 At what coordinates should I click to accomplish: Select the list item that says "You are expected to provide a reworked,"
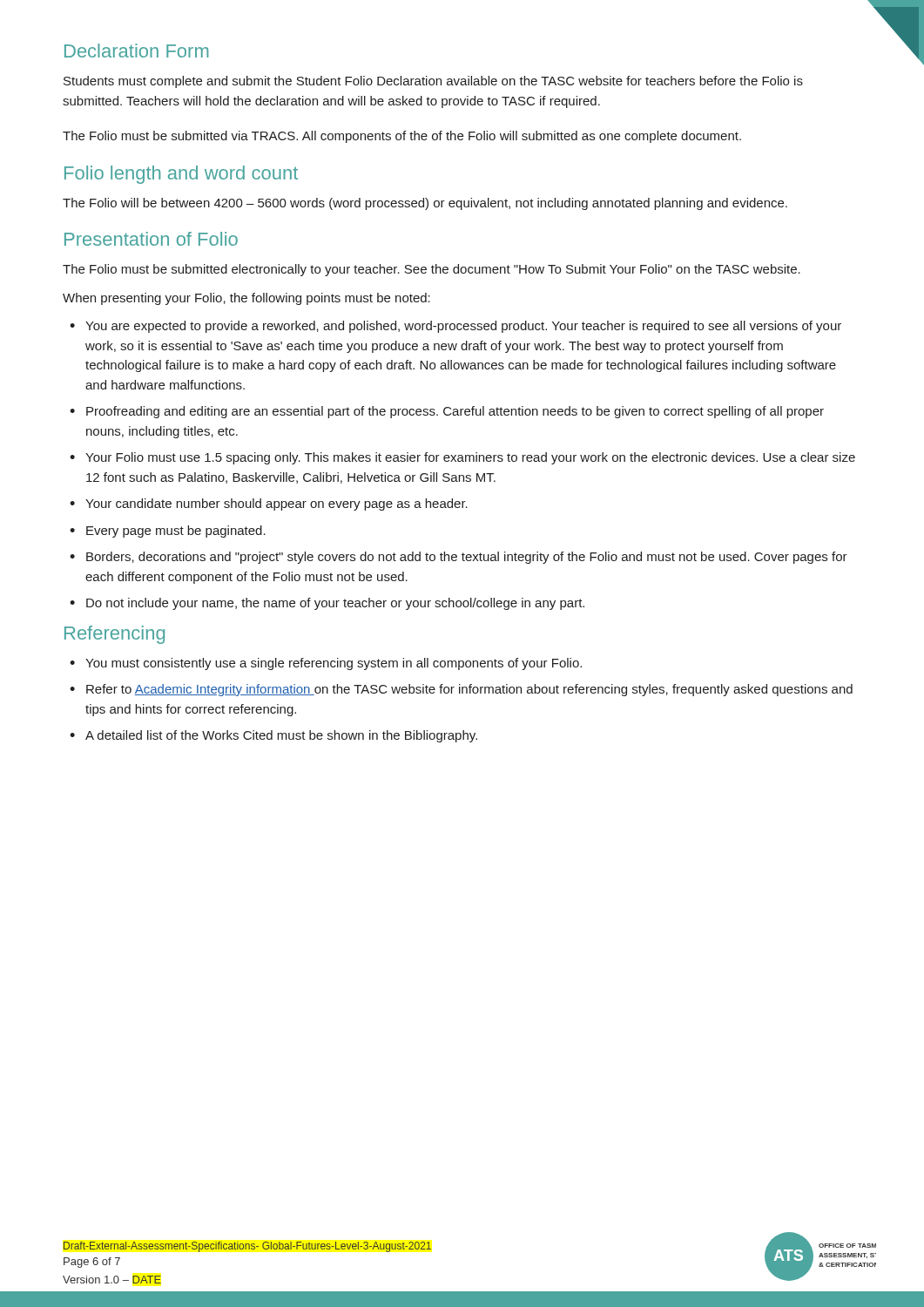point(462,465)
